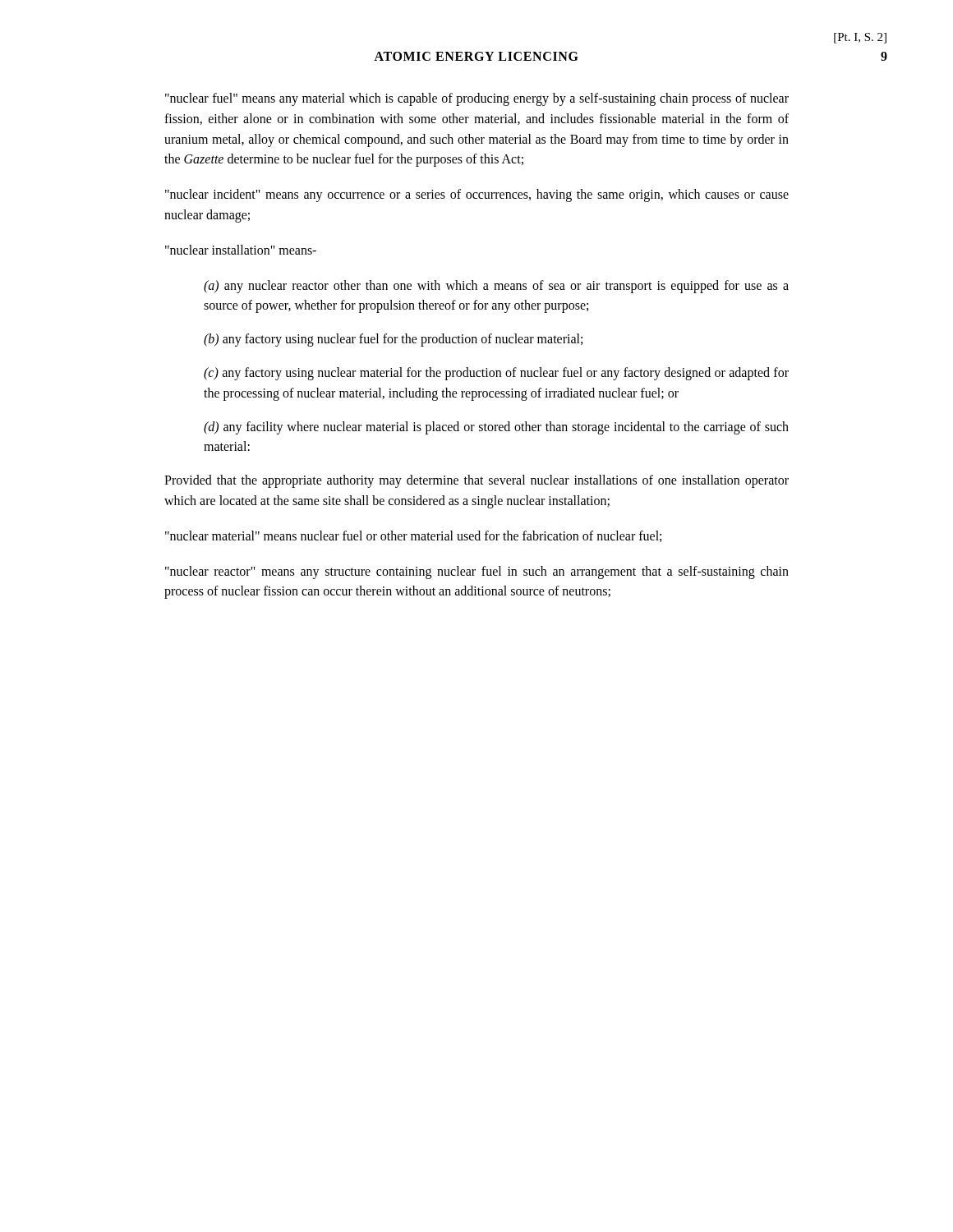Image resolution: width=953 pixels, height=1232 pixels.
Task: Click the passage that begins "(b) any factory using nuclear fuel for the"
Action: click(394, 339)
